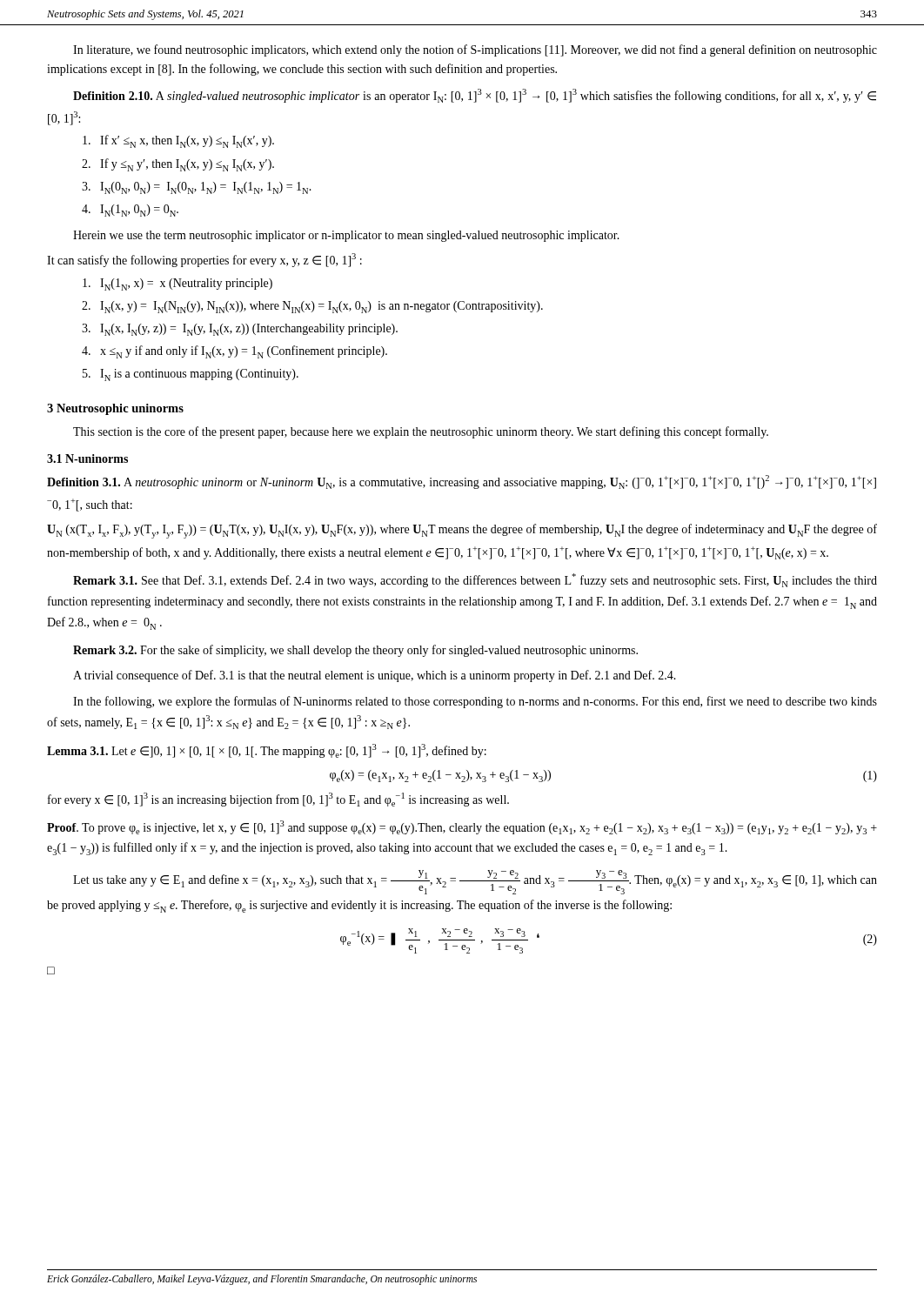This screenshot has width=924, height=1305.
Task: Locate the text starting "Proof. To prove φe"
Action: [x=462, y=838]
